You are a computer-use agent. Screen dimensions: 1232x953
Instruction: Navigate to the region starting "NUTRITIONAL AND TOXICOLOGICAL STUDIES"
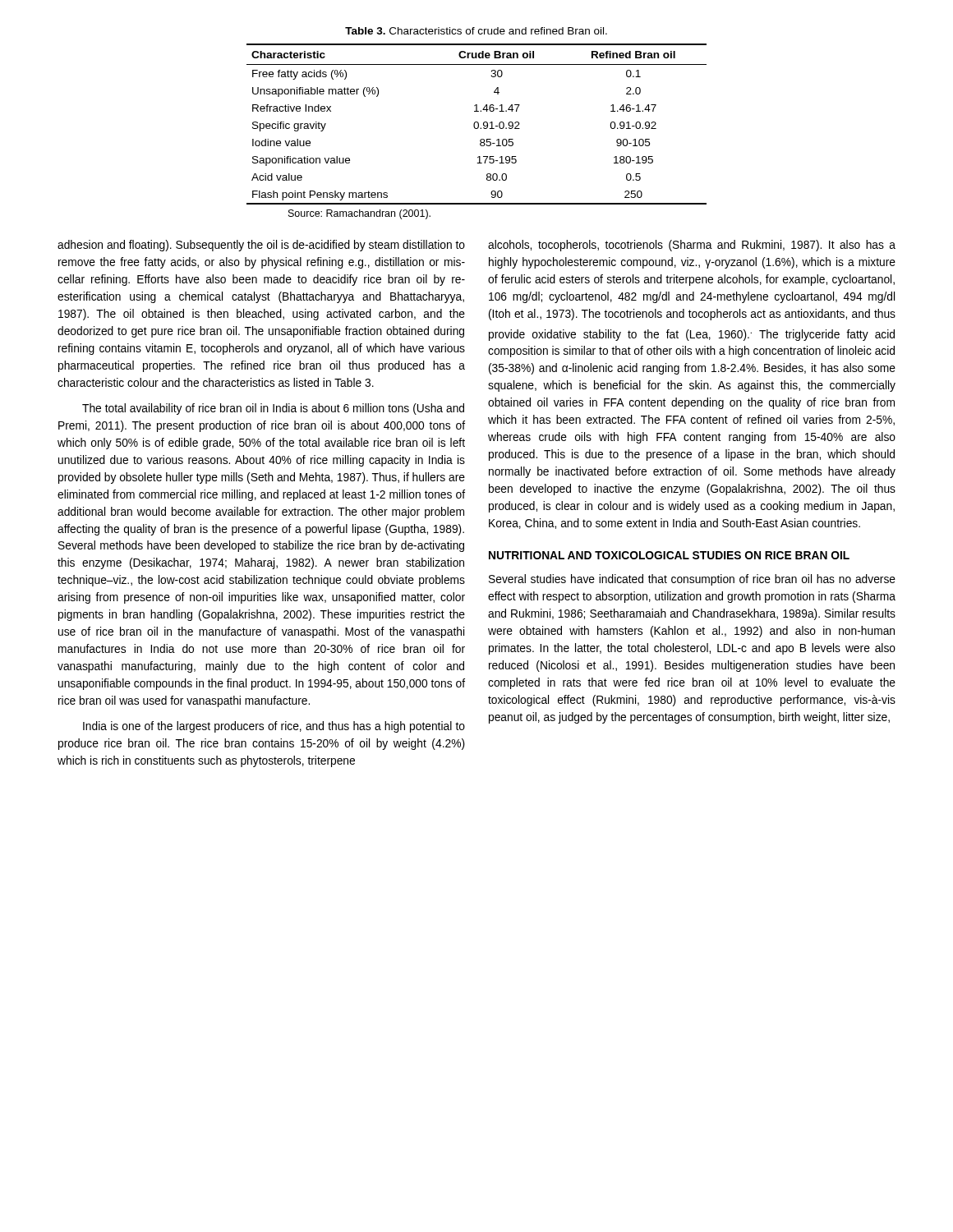(669, 556)
